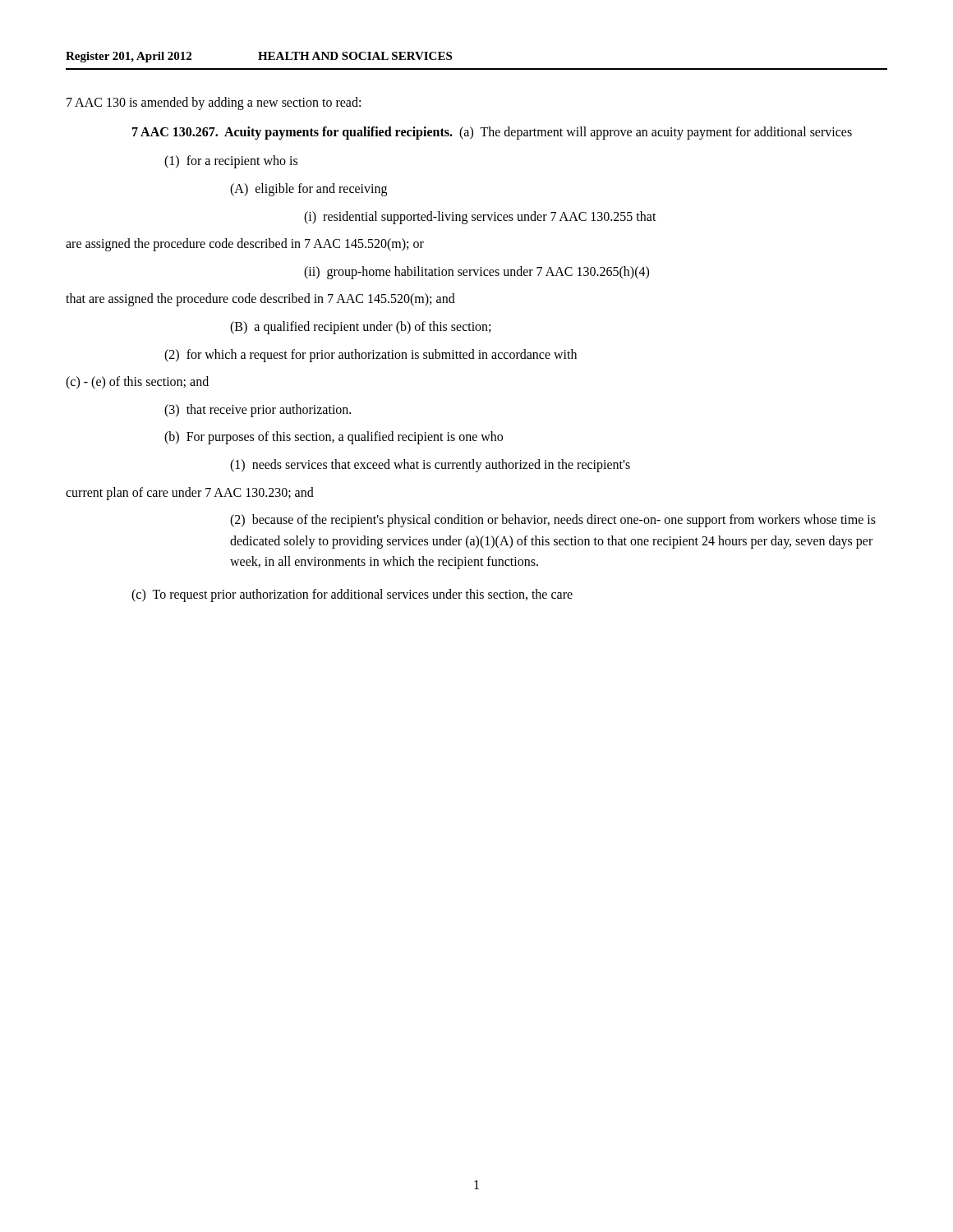Click on the element starting "7 AAC 130.267. Acuity payments"

coord(492,132)
